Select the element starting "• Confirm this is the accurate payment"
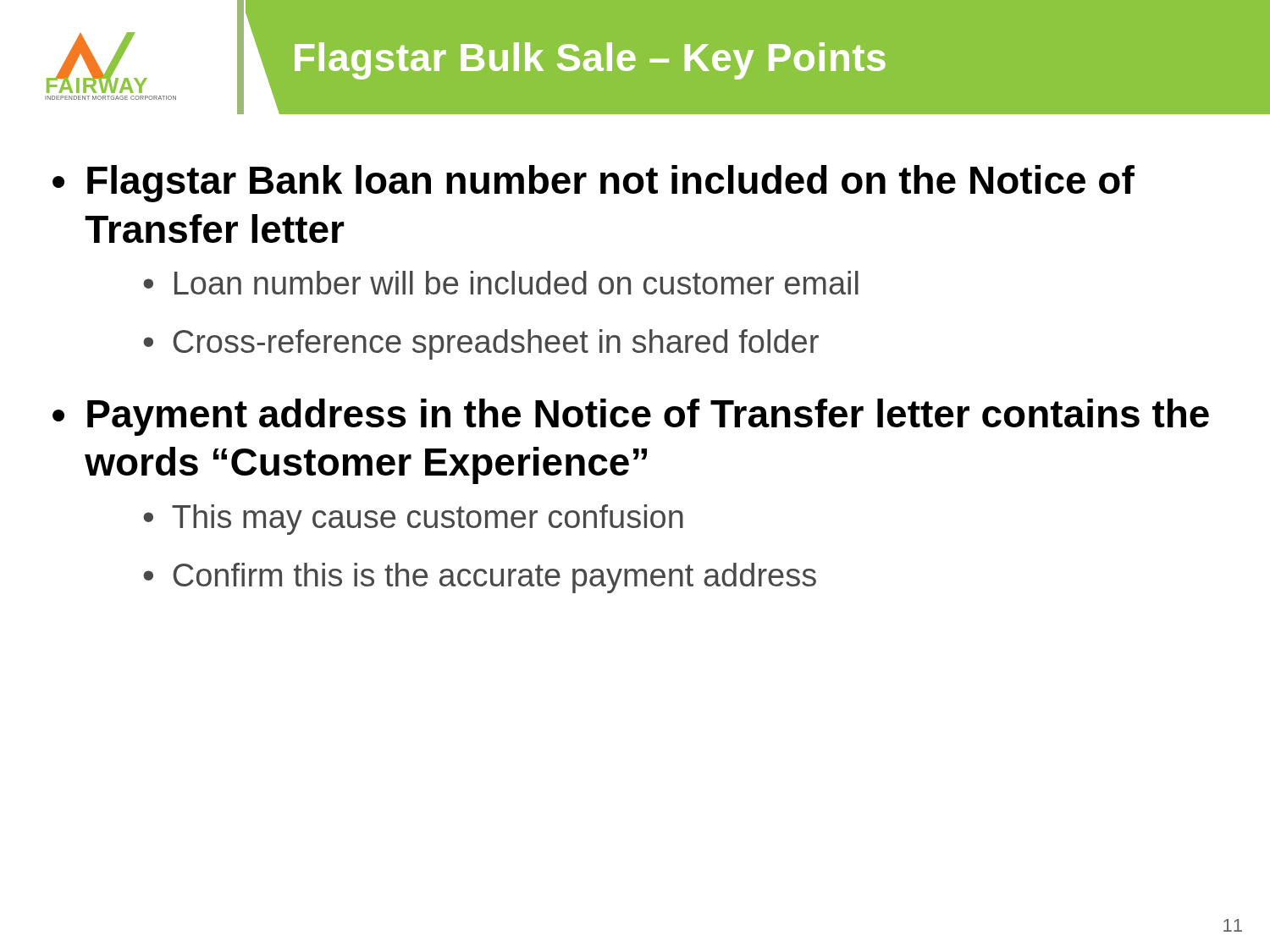Screen dimensions: 952x1270 click(x=480, y=576)
